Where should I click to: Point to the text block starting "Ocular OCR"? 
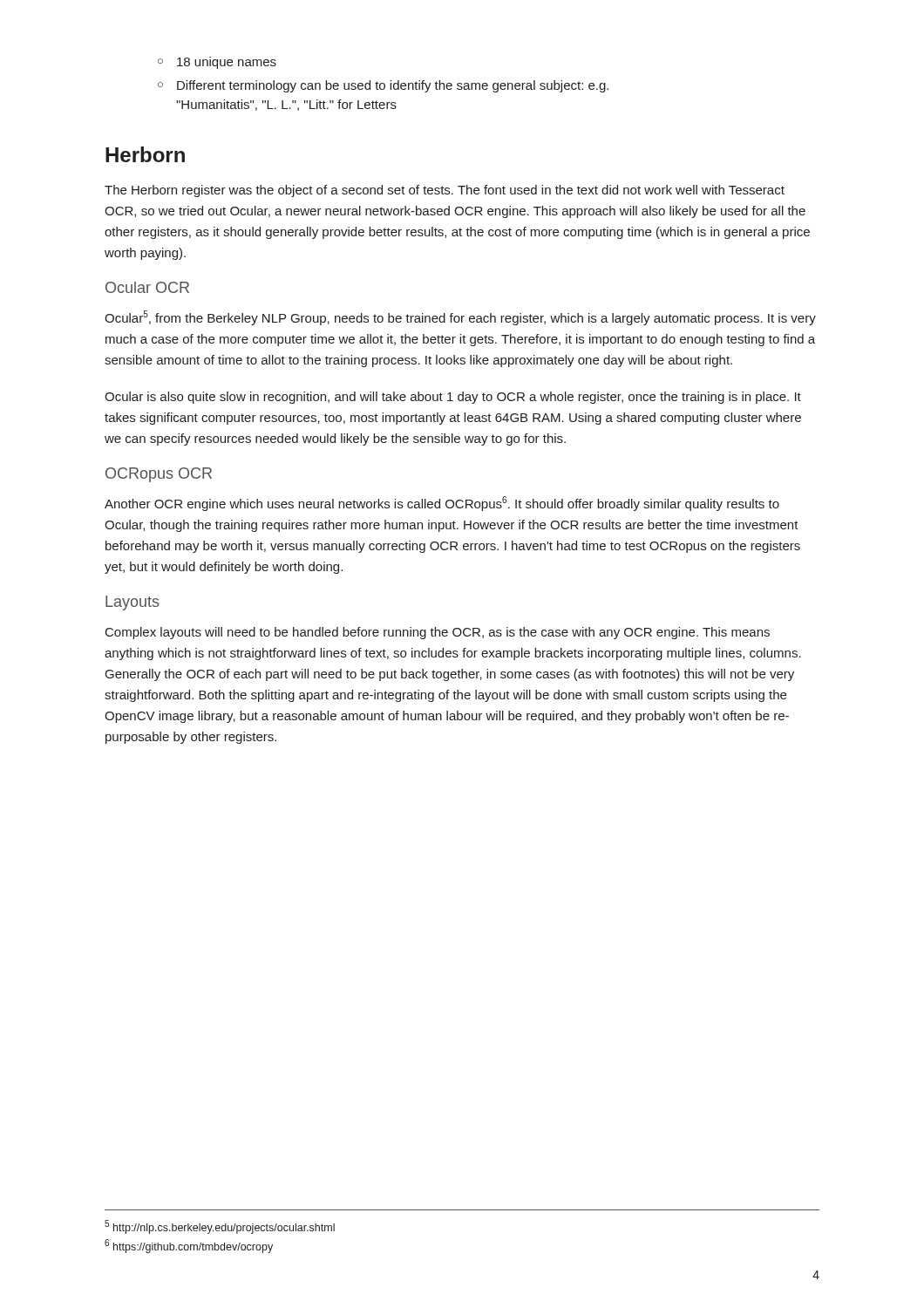[147, 287]
